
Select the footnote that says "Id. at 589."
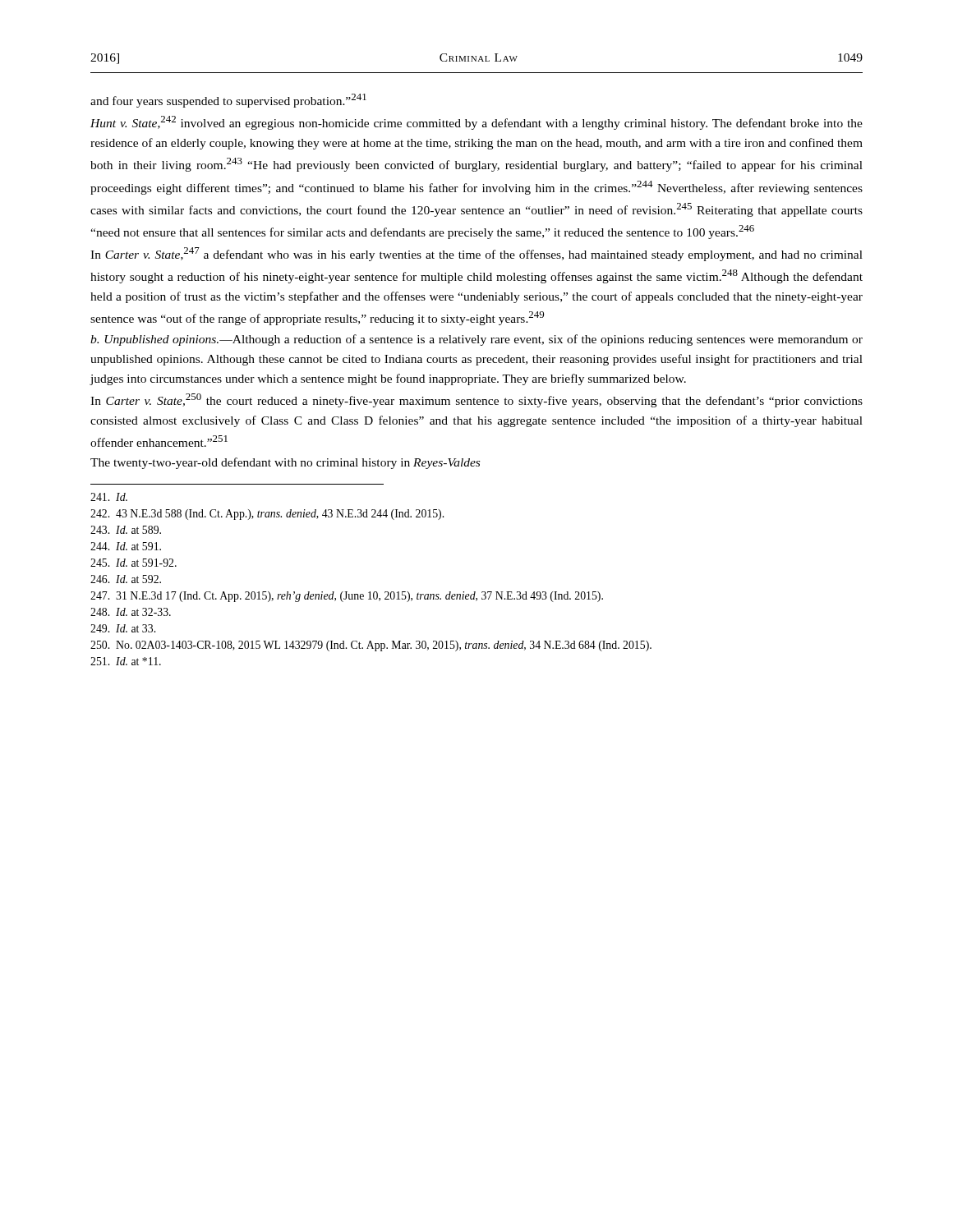[x=126, y=530]
